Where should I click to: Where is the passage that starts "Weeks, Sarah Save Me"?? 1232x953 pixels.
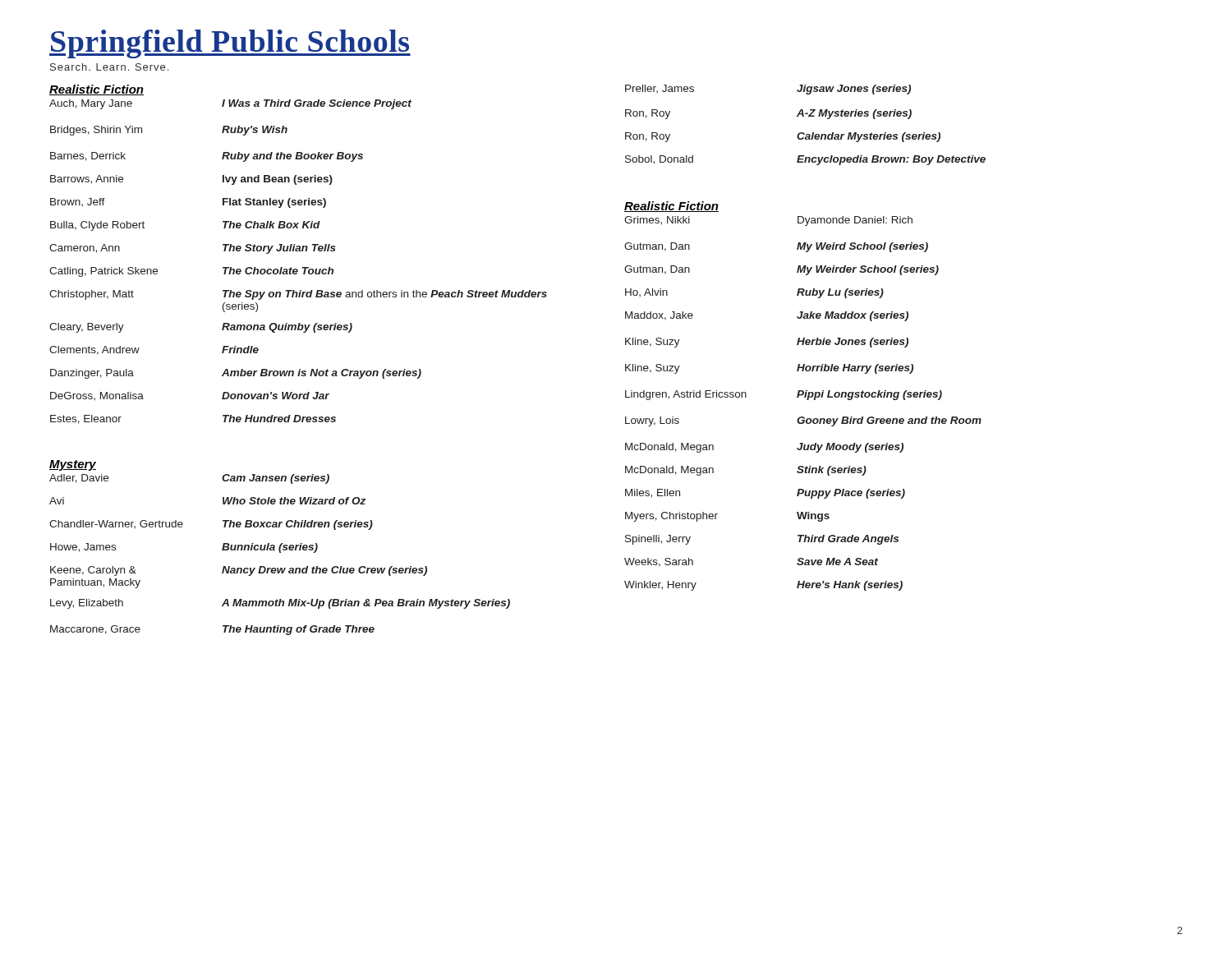click(x=655, y=562)
